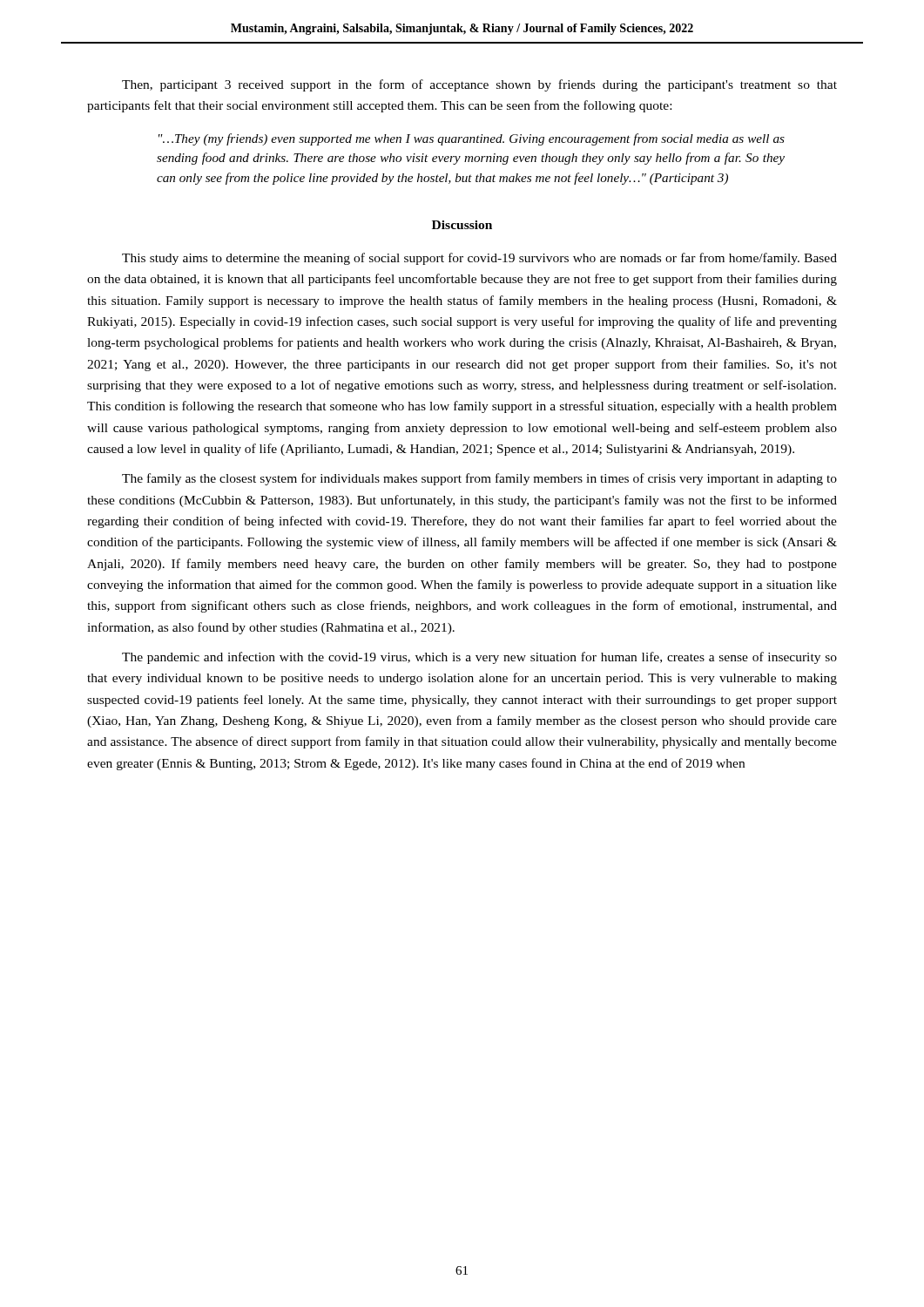Image resolution: width=924 pixels, height=1307 pixels.
Task: Where is the passage that starts "Then, participant 3 received support in"?
Action: [462, 95]
